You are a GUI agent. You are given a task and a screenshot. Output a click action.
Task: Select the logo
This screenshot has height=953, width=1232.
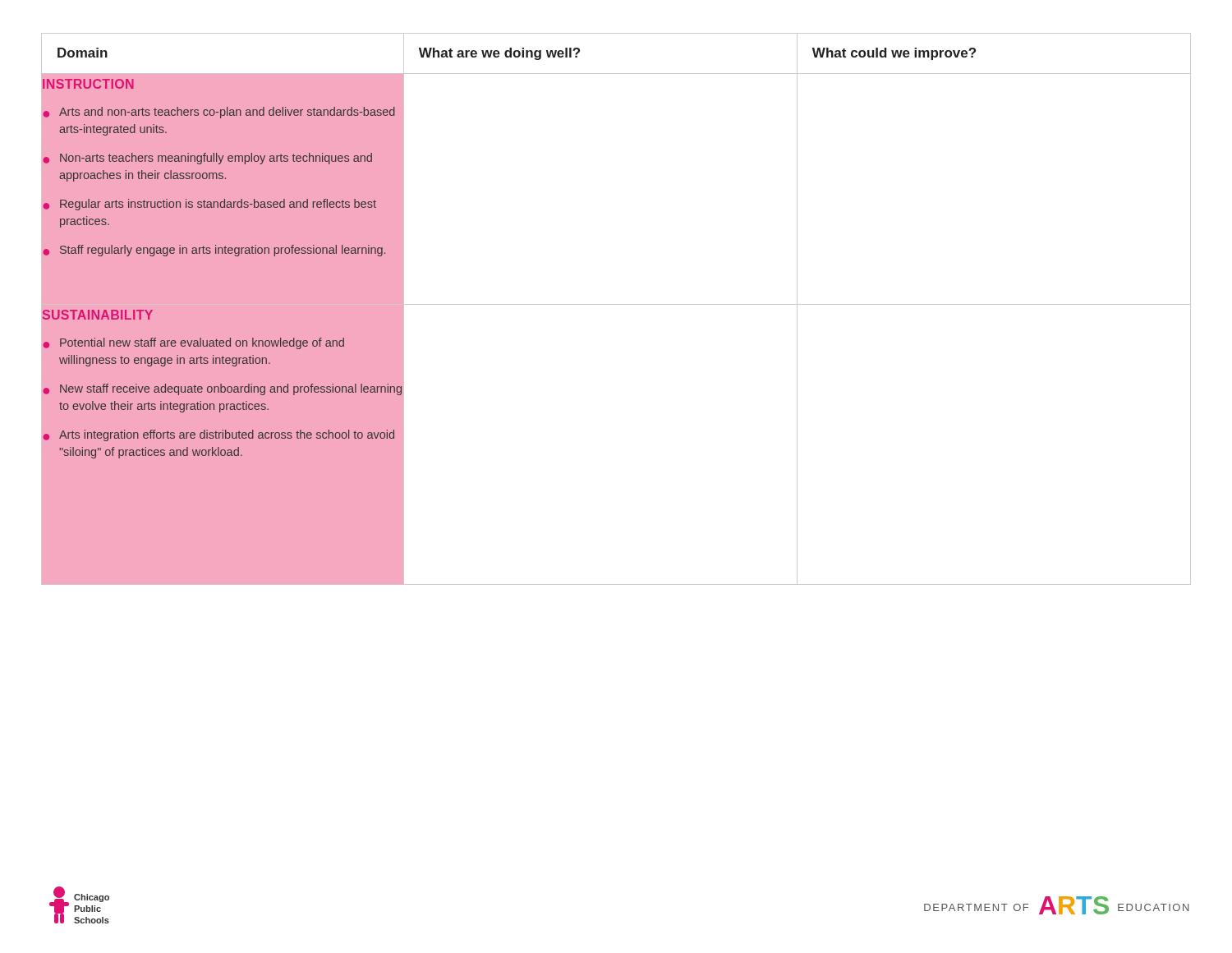[86, 907]
